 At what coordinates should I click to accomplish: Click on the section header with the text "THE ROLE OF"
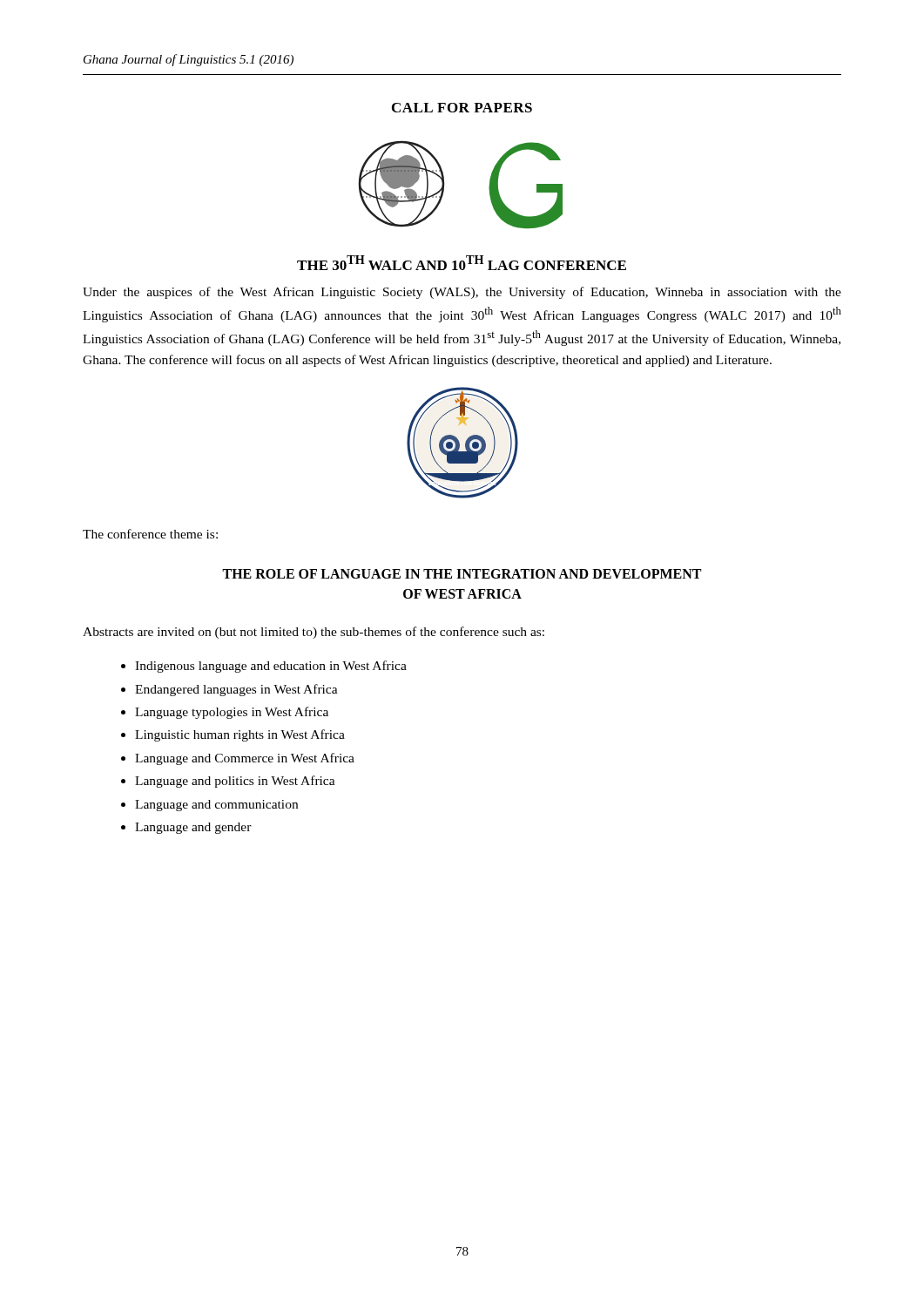click(462, 584)
